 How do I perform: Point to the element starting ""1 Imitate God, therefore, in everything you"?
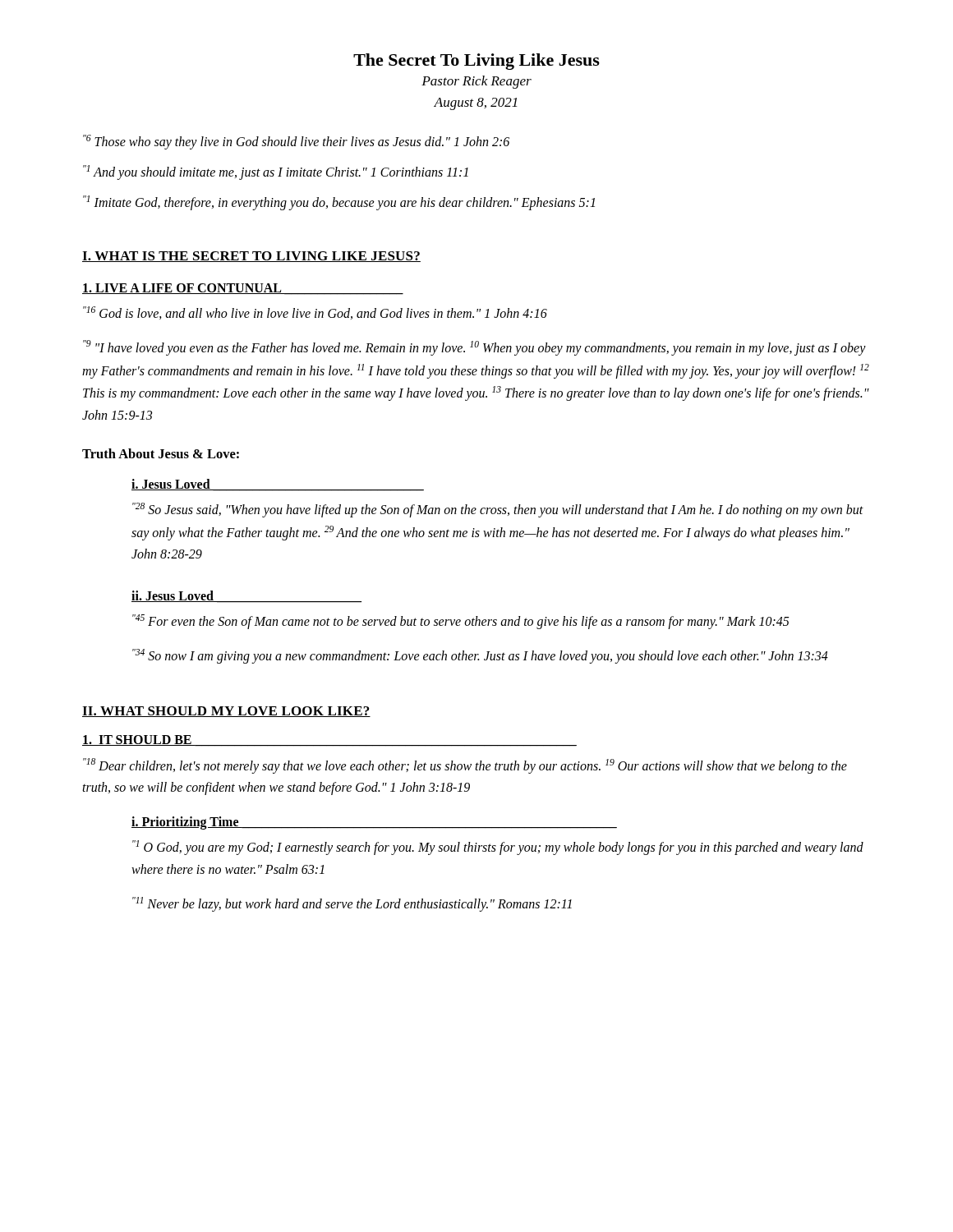[339, 202]
